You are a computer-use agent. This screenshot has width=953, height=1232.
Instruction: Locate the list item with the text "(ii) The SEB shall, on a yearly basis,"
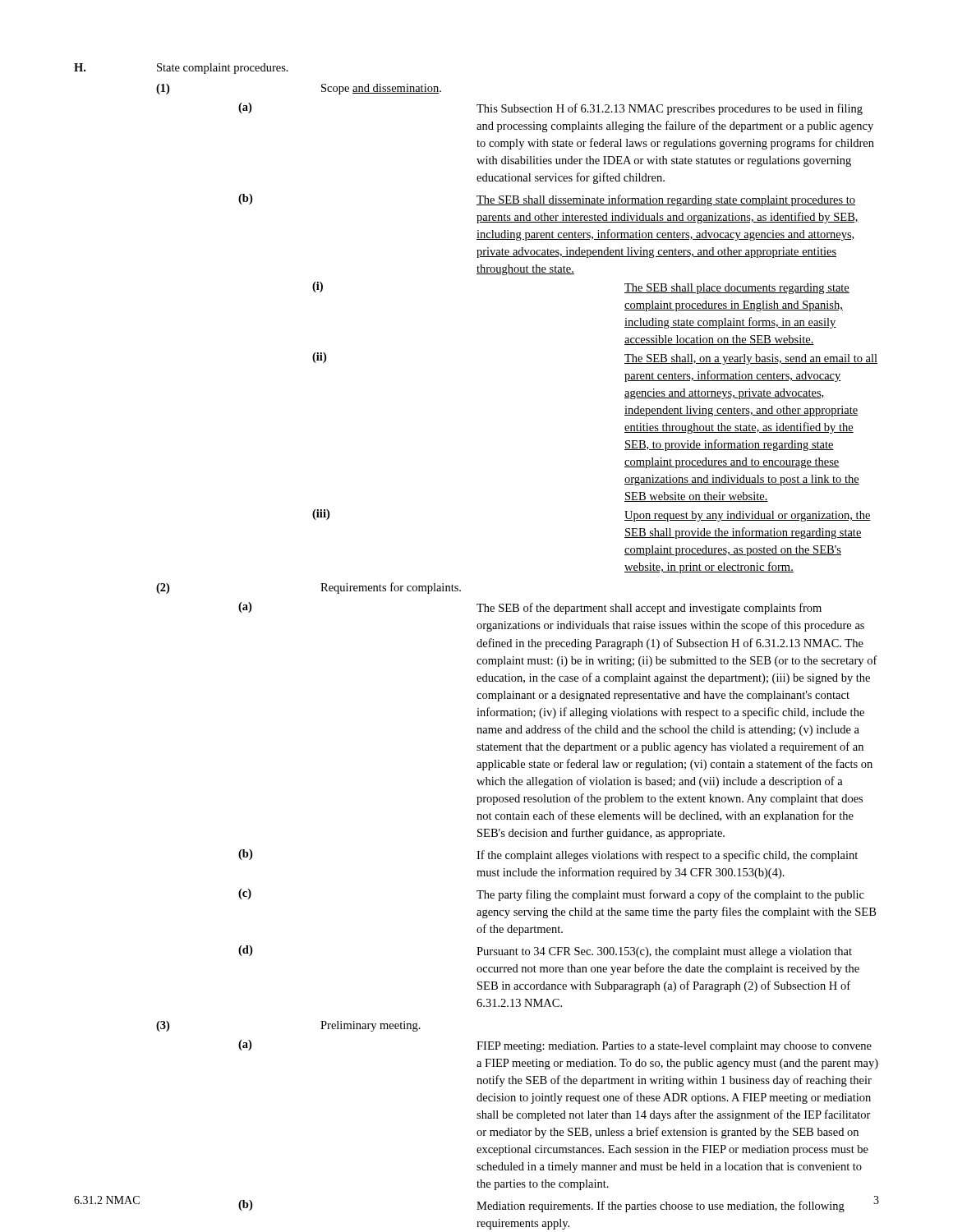pyautogui.click(x=318, y=359)
